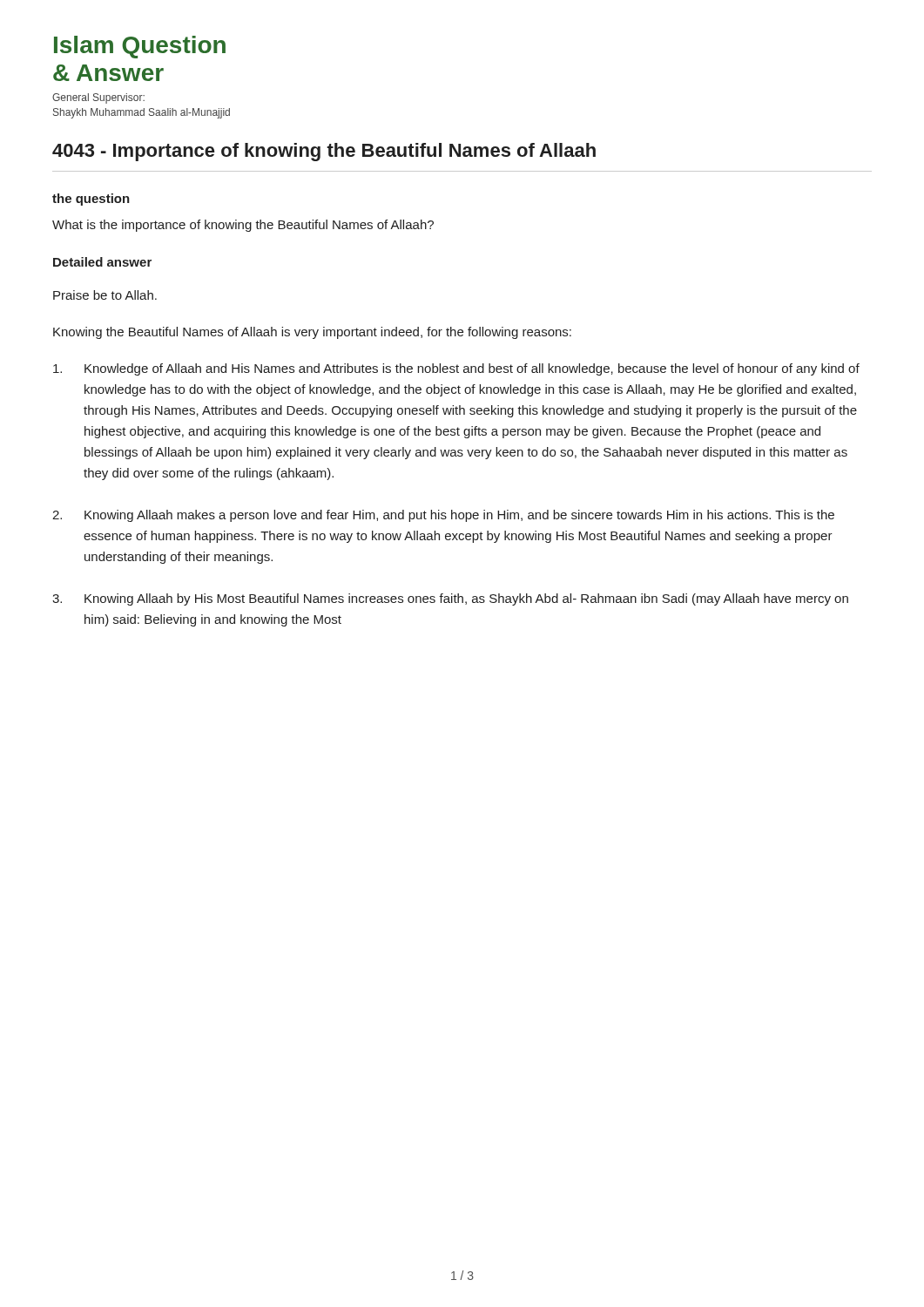Locate the region starting "the question"
The width and height of the screenshot is (924, 1307).
coord(91,200)
